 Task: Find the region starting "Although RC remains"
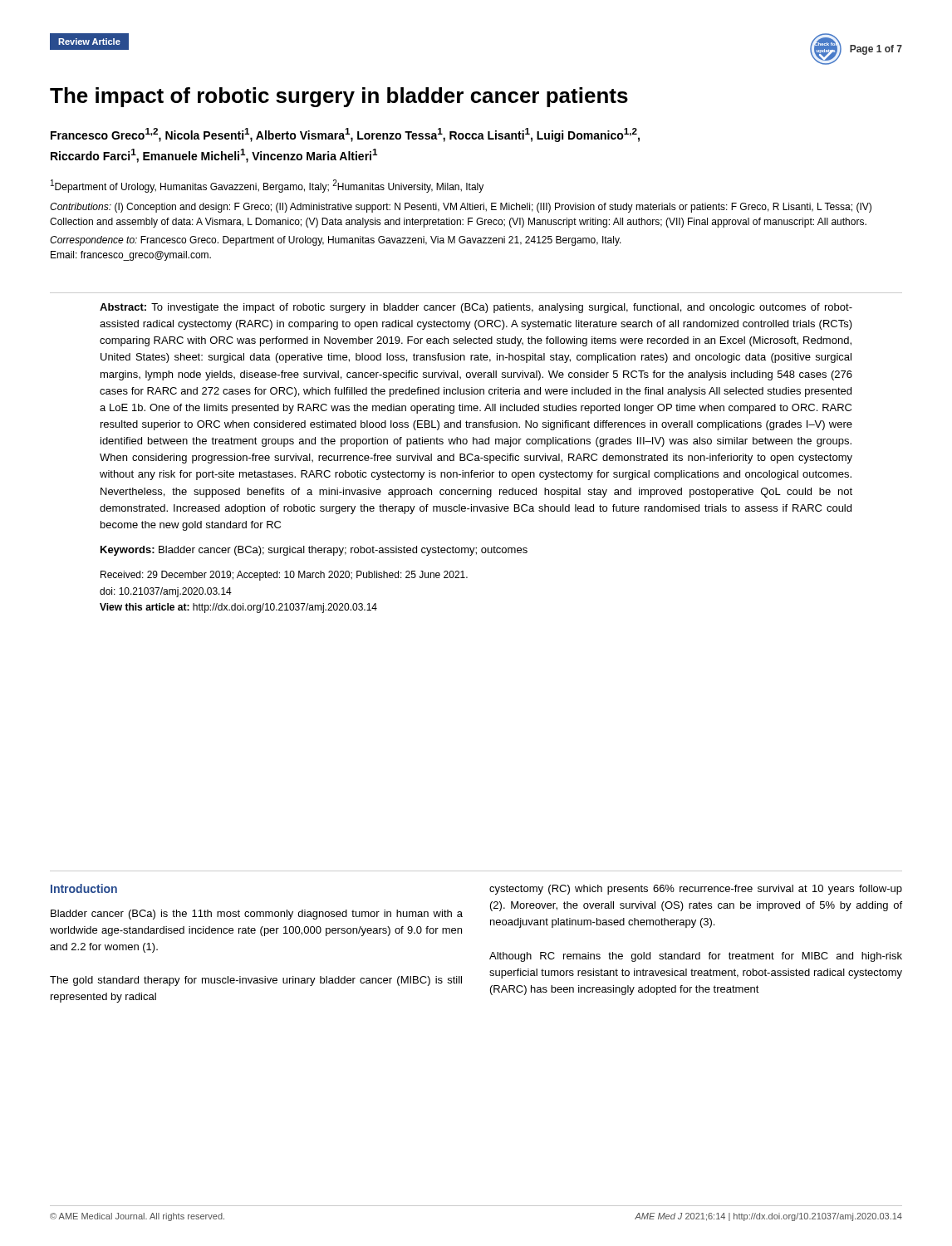coord(696,972)
